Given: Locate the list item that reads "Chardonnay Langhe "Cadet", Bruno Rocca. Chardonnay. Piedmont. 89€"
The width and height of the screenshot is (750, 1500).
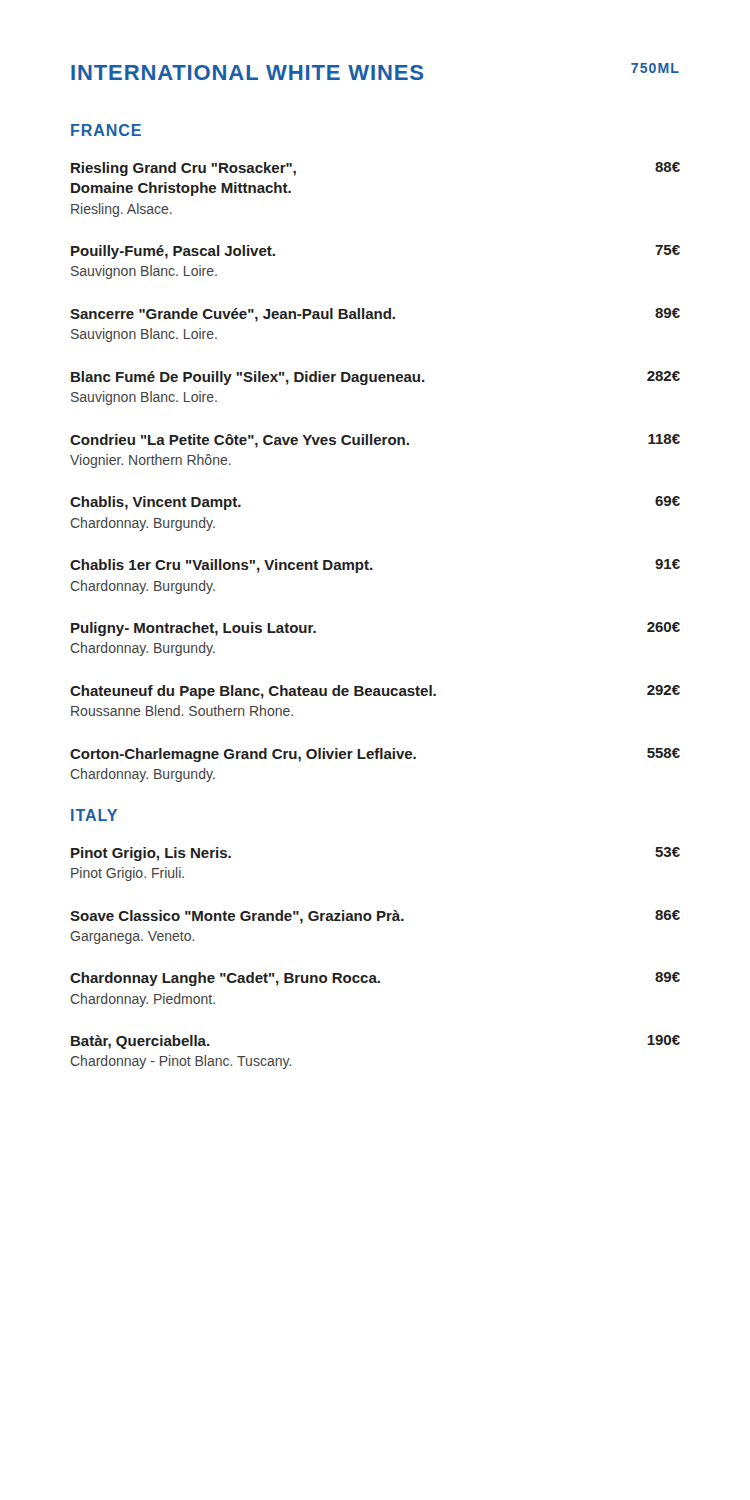Looking at the screenshot, I should click(x=375, y=989).
